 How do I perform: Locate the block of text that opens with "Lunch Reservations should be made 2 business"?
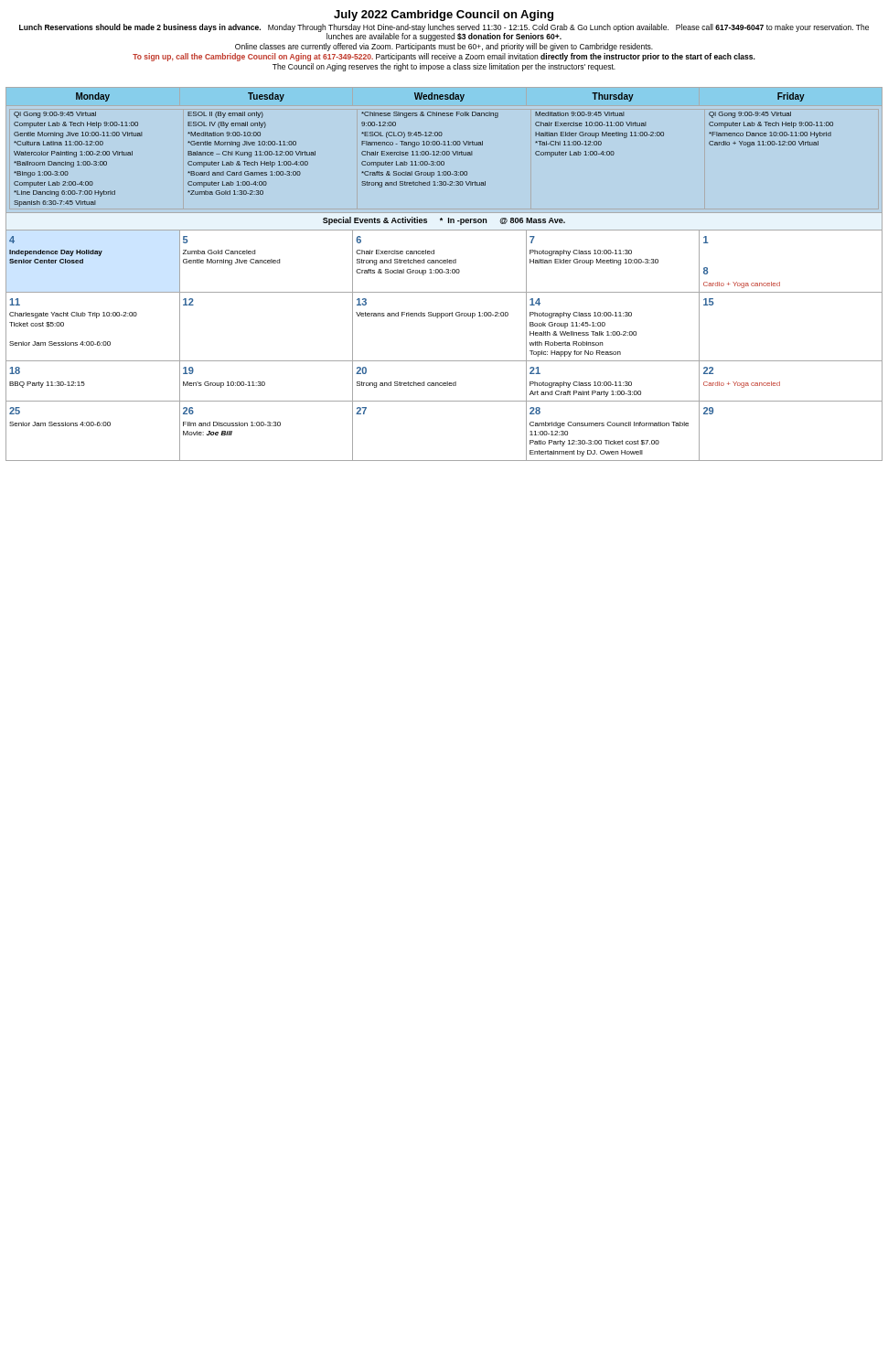point(444,32)
